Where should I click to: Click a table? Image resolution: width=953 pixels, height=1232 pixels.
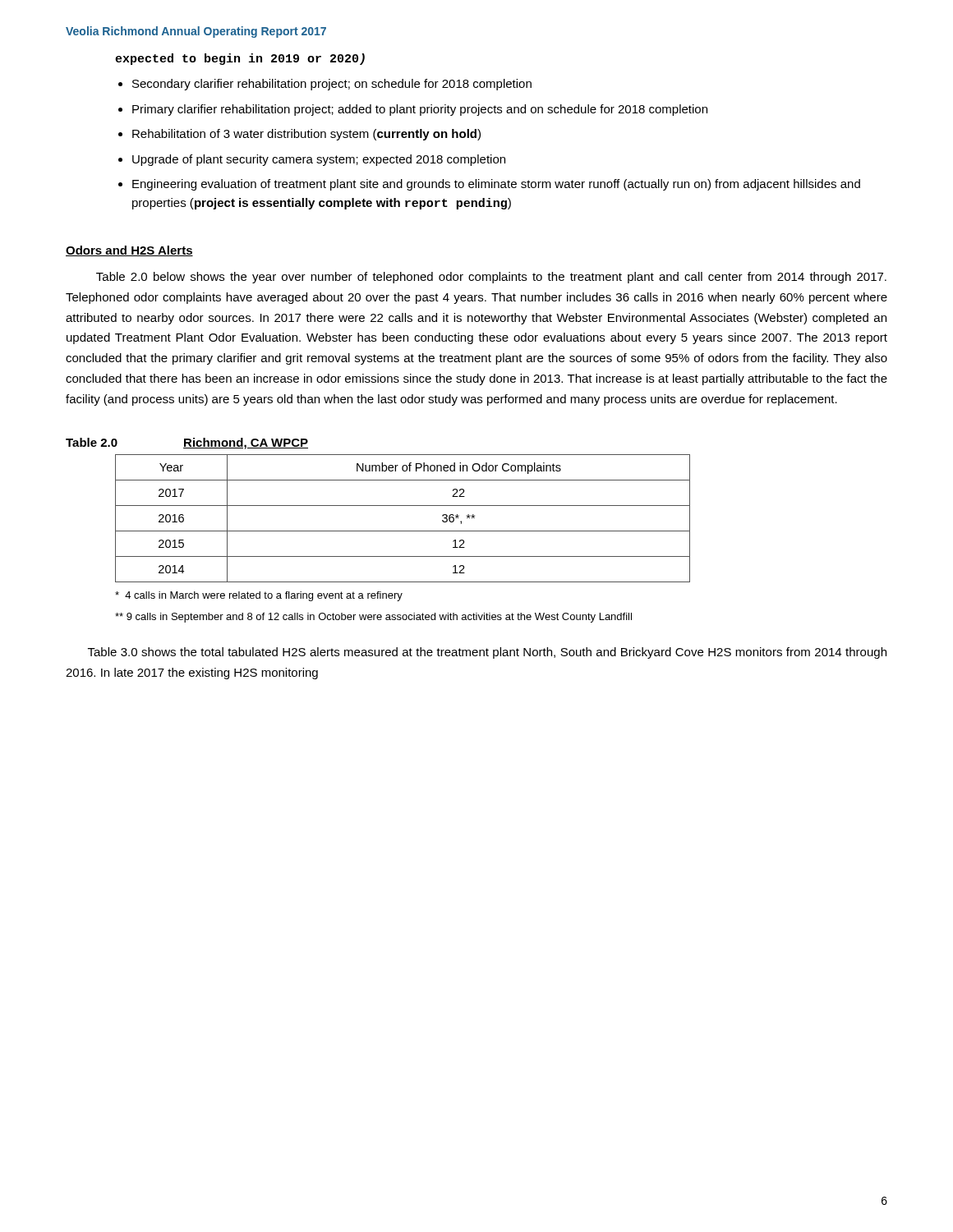476,518
